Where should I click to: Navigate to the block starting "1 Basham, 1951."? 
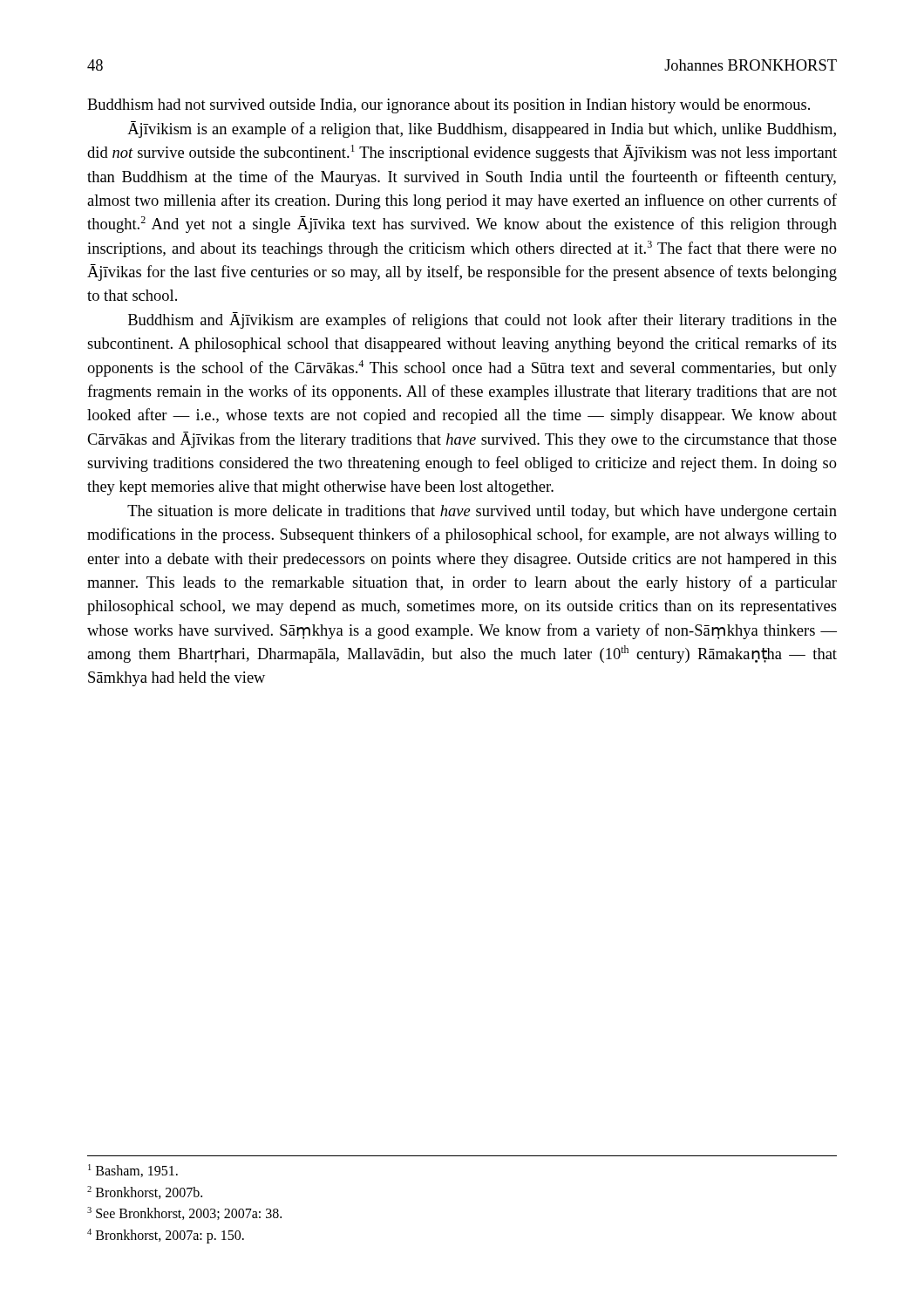tap(133, 1170)
